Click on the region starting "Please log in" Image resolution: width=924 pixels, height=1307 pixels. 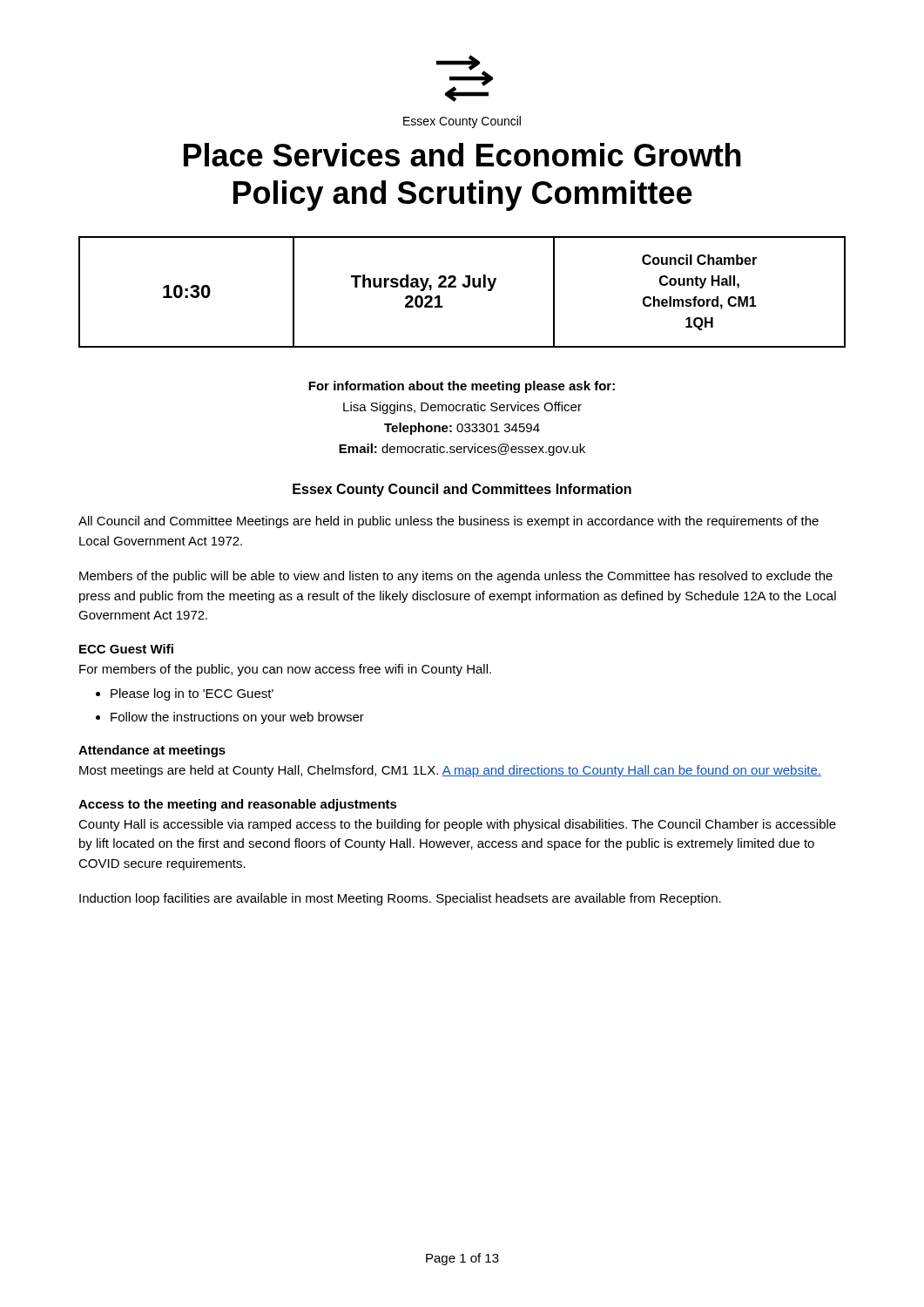point(192,693)
